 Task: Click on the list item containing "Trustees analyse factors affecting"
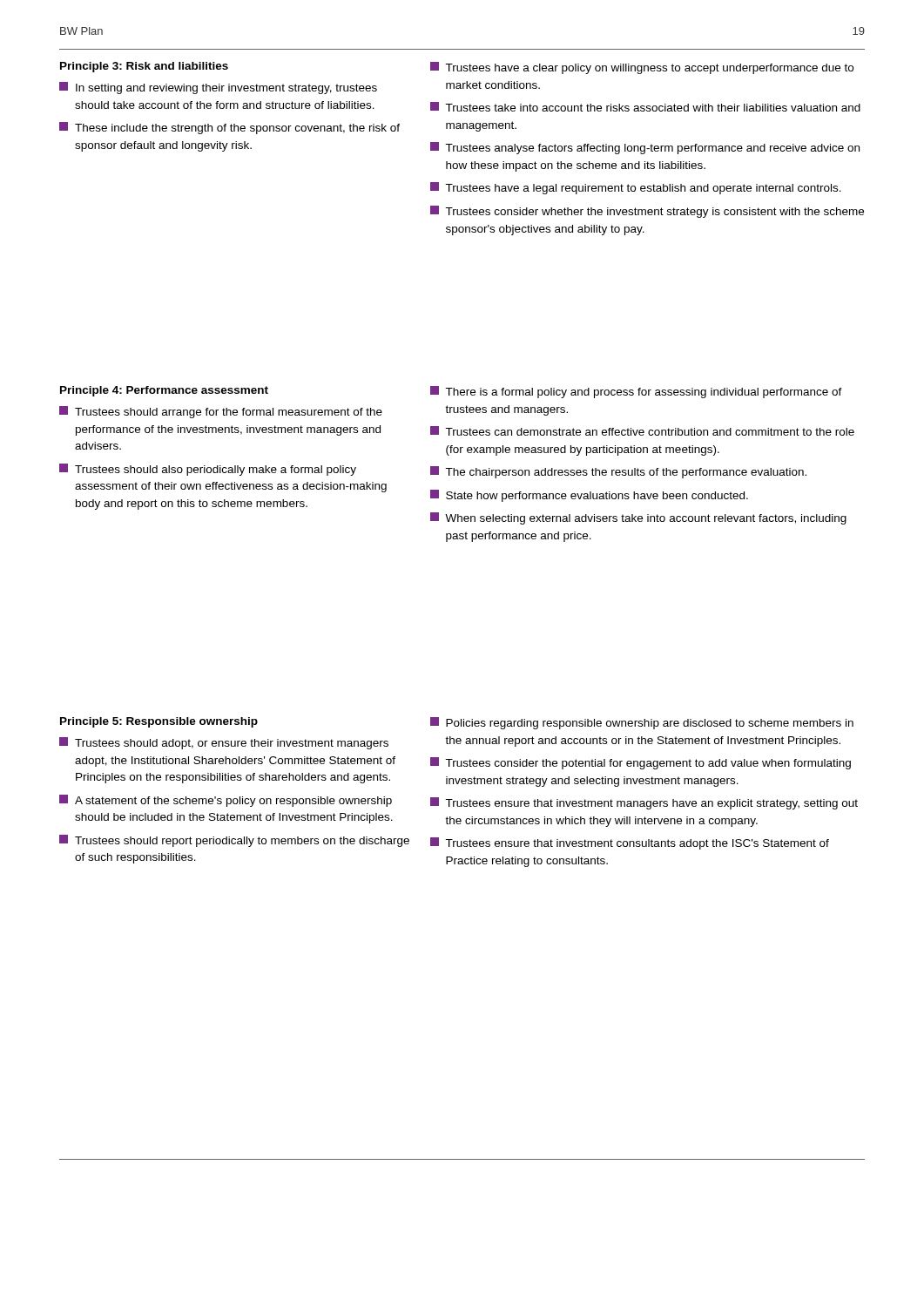click(x=647, y=157)
